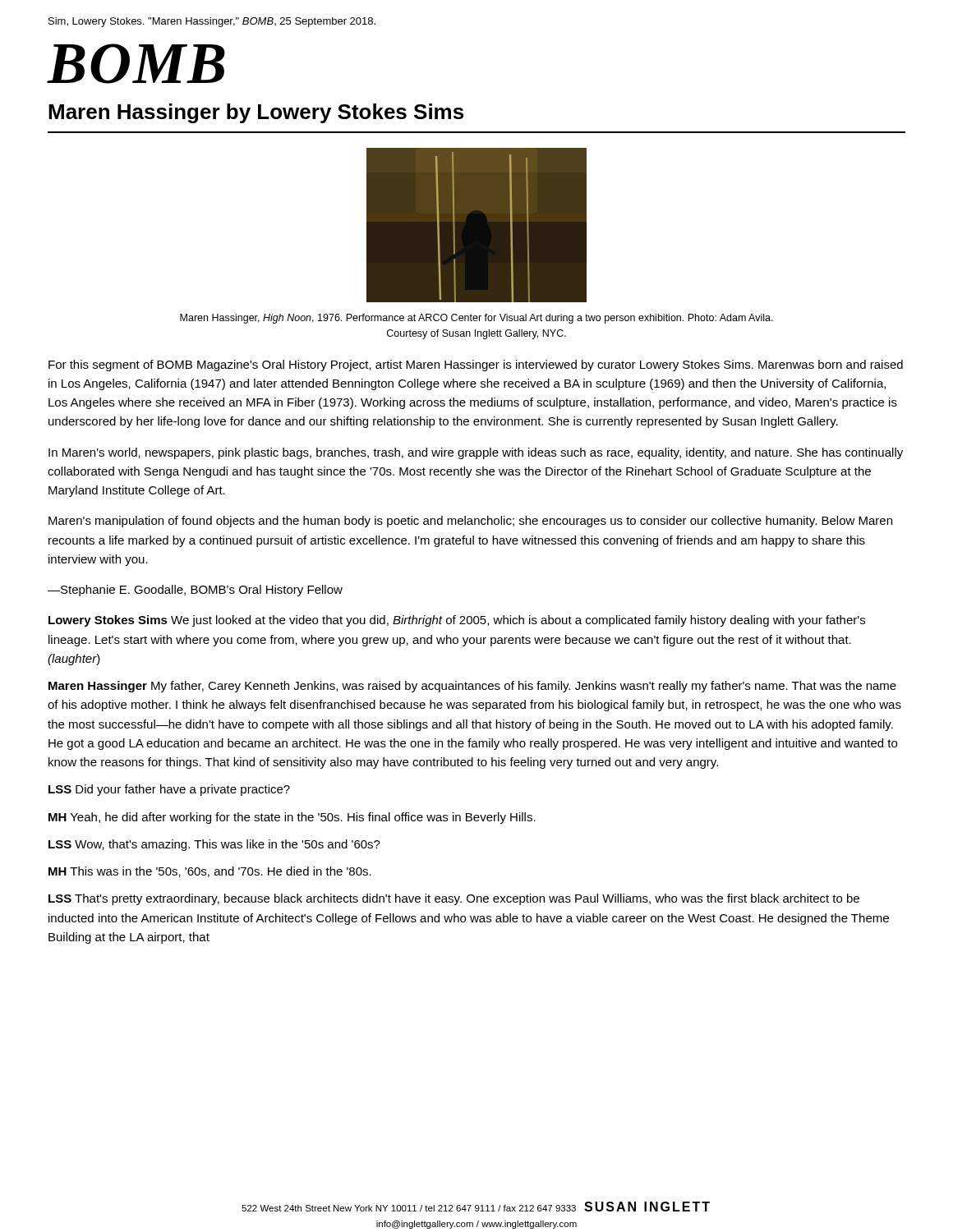Point to the text block starting "Lowery Stokes Sims We just looked at the"
Viewport: 953px width, 1232px height.
point(457,639)
